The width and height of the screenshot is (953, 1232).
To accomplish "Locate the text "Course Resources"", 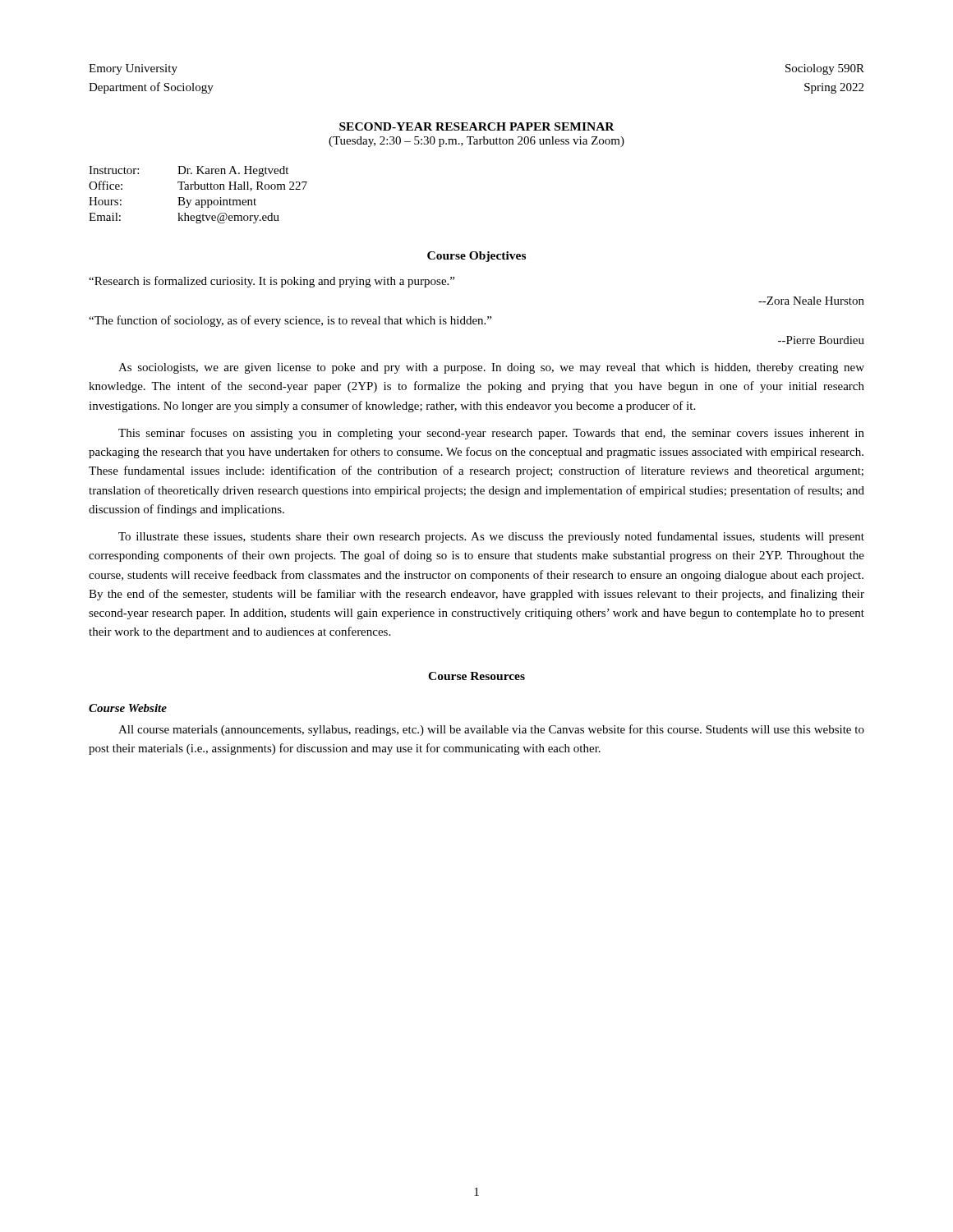I will (x=476, y=675).
